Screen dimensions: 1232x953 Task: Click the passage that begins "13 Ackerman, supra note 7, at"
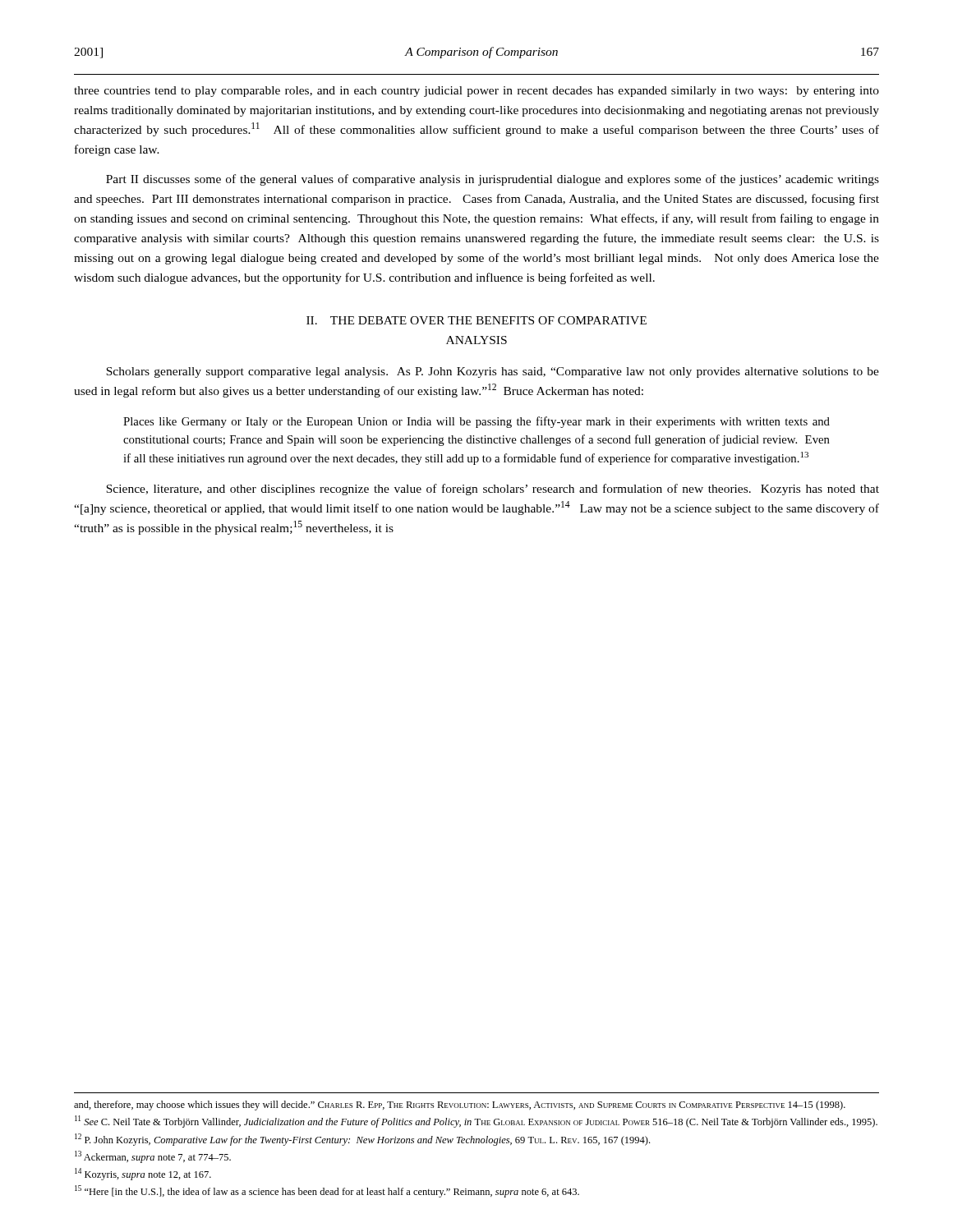point(153,1157)
